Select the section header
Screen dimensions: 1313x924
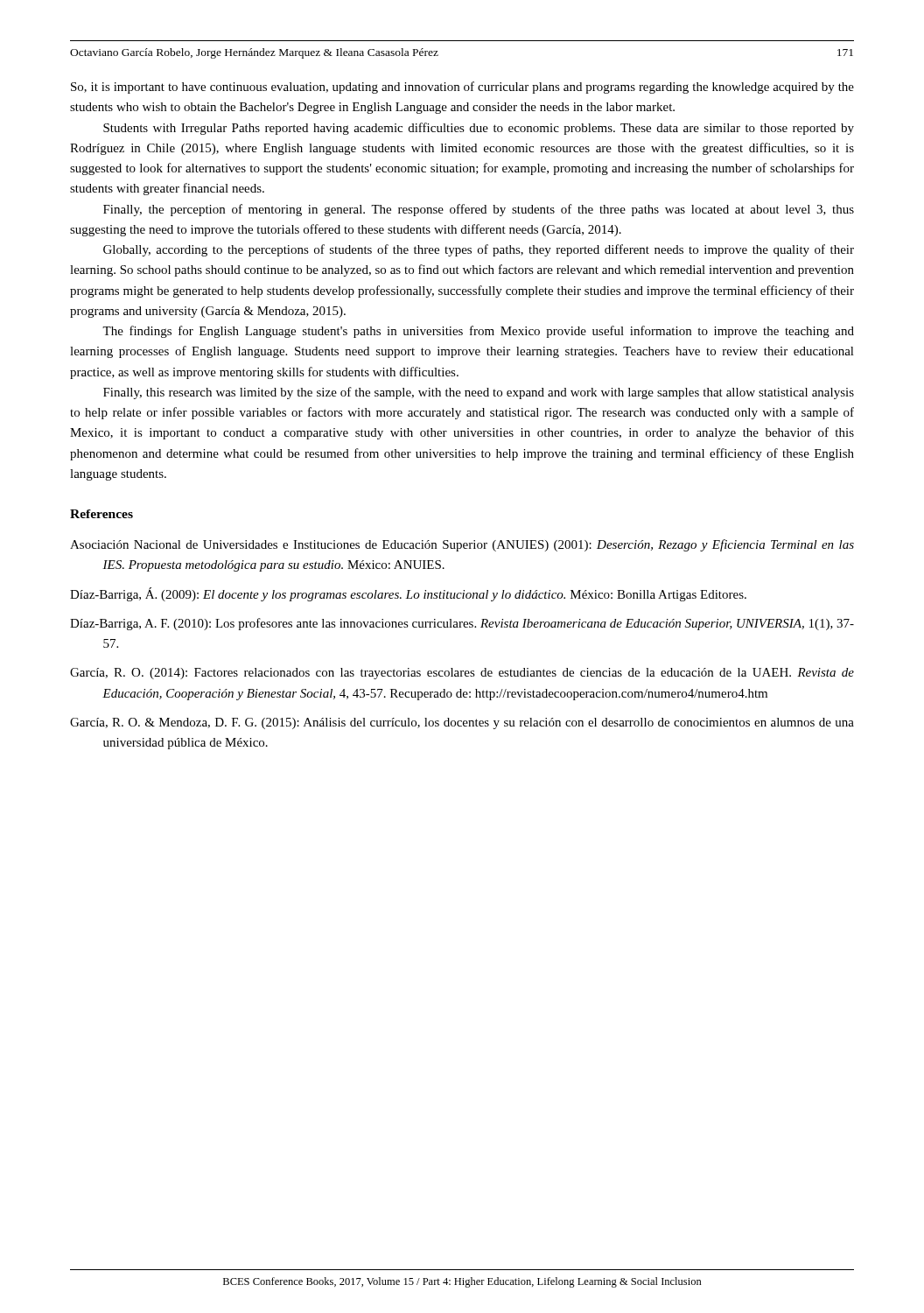click(462, 514)
